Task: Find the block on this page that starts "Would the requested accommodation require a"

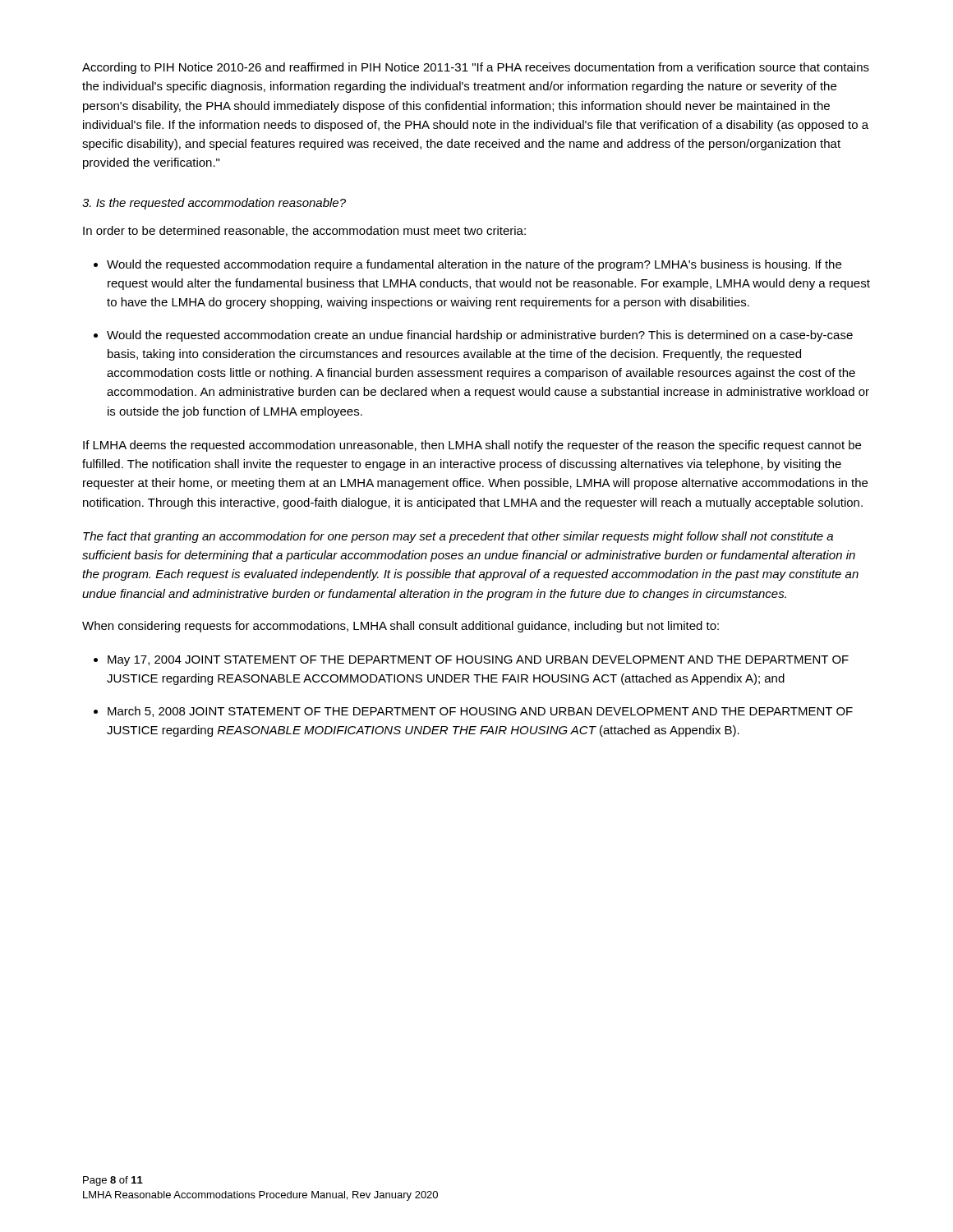Action: (x=488, y=283)
